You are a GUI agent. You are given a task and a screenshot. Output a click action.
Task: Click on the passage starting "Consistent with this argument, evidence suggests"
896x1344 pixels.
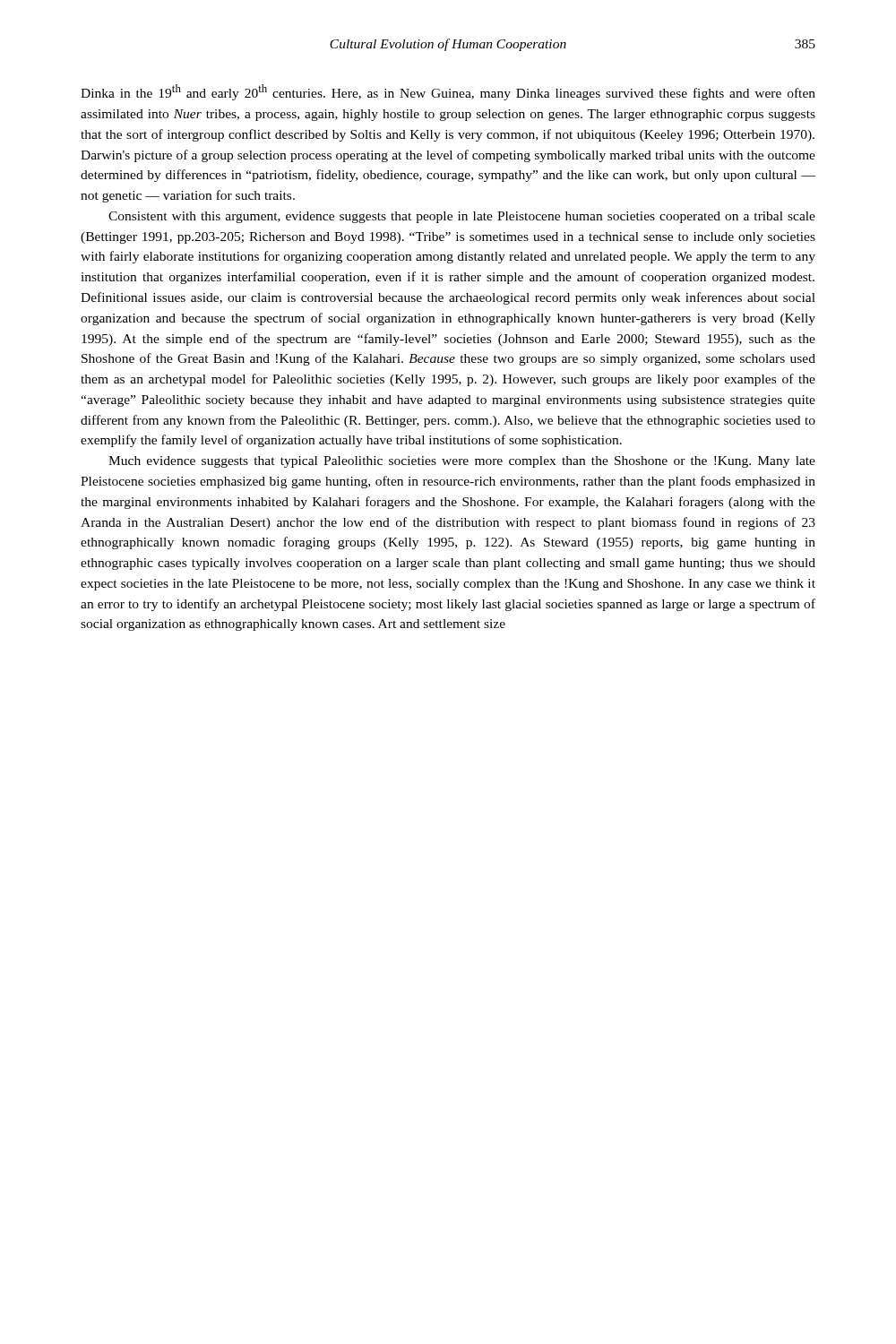[x=448, y=328]
